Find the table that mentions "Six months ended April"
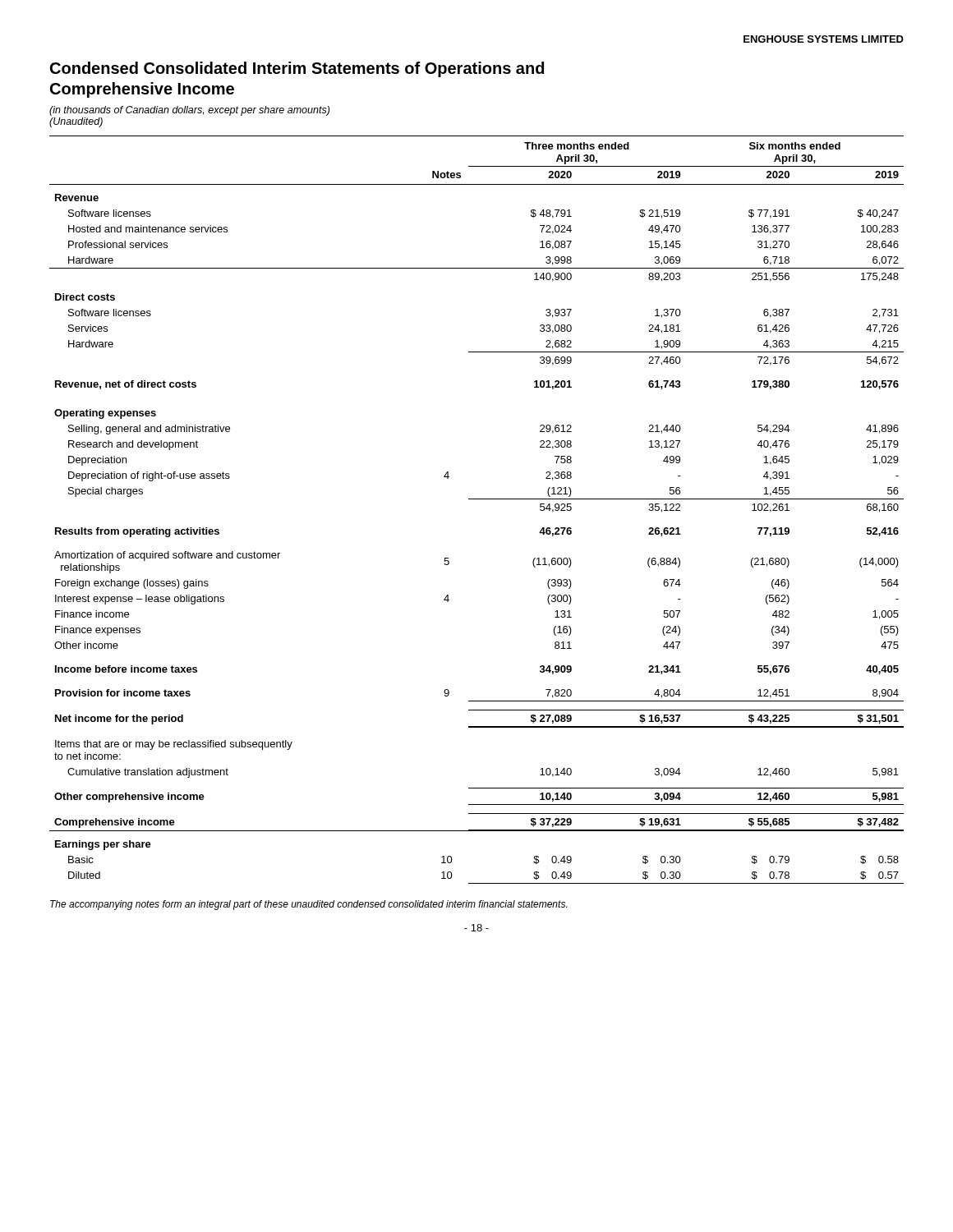The image size is (953, 1232). (476, 509)
